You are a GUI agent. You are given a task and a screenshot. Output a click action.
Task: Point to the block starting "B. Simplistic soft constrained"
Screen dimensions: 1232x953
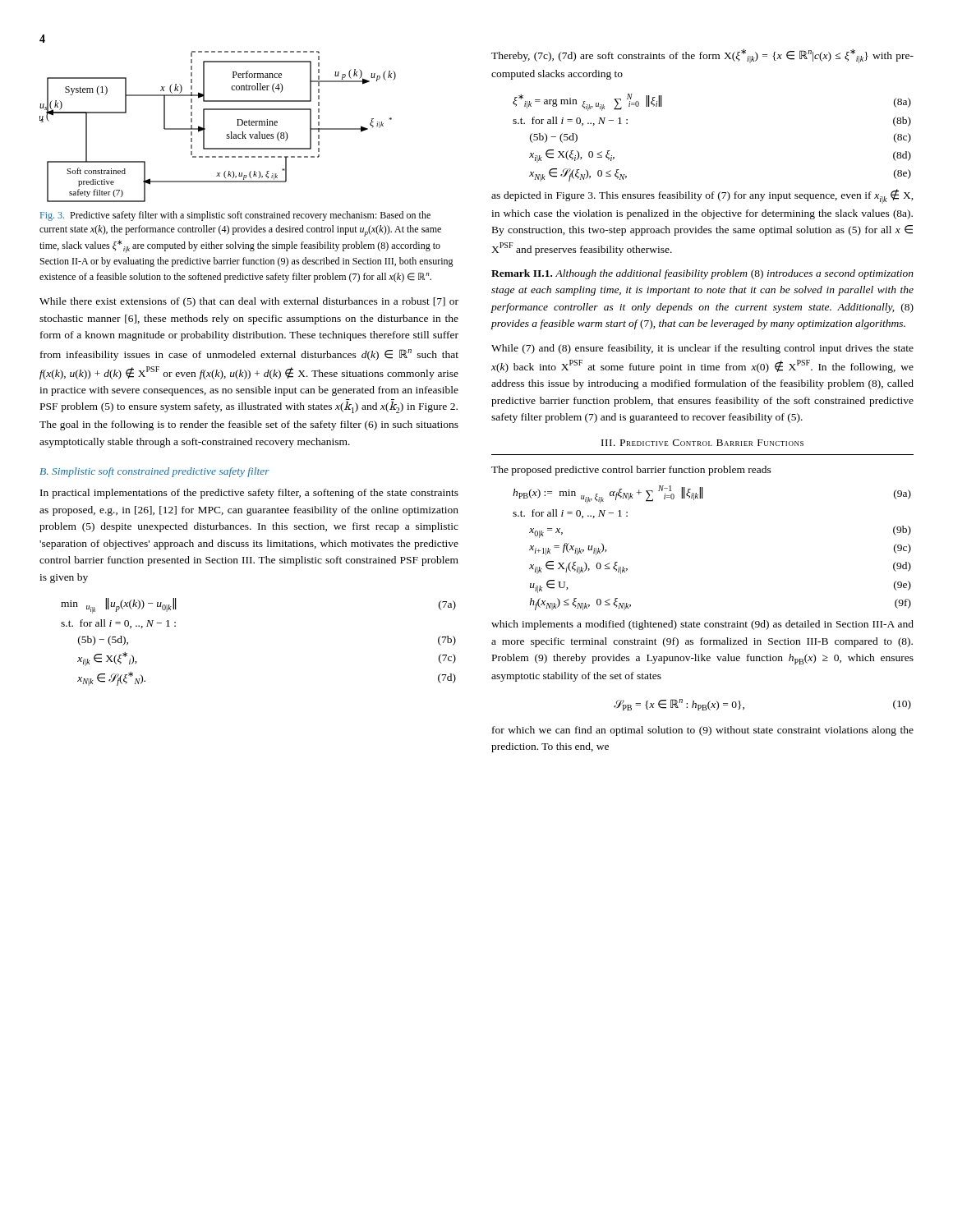pyautogui.click(x=154, y=471)
